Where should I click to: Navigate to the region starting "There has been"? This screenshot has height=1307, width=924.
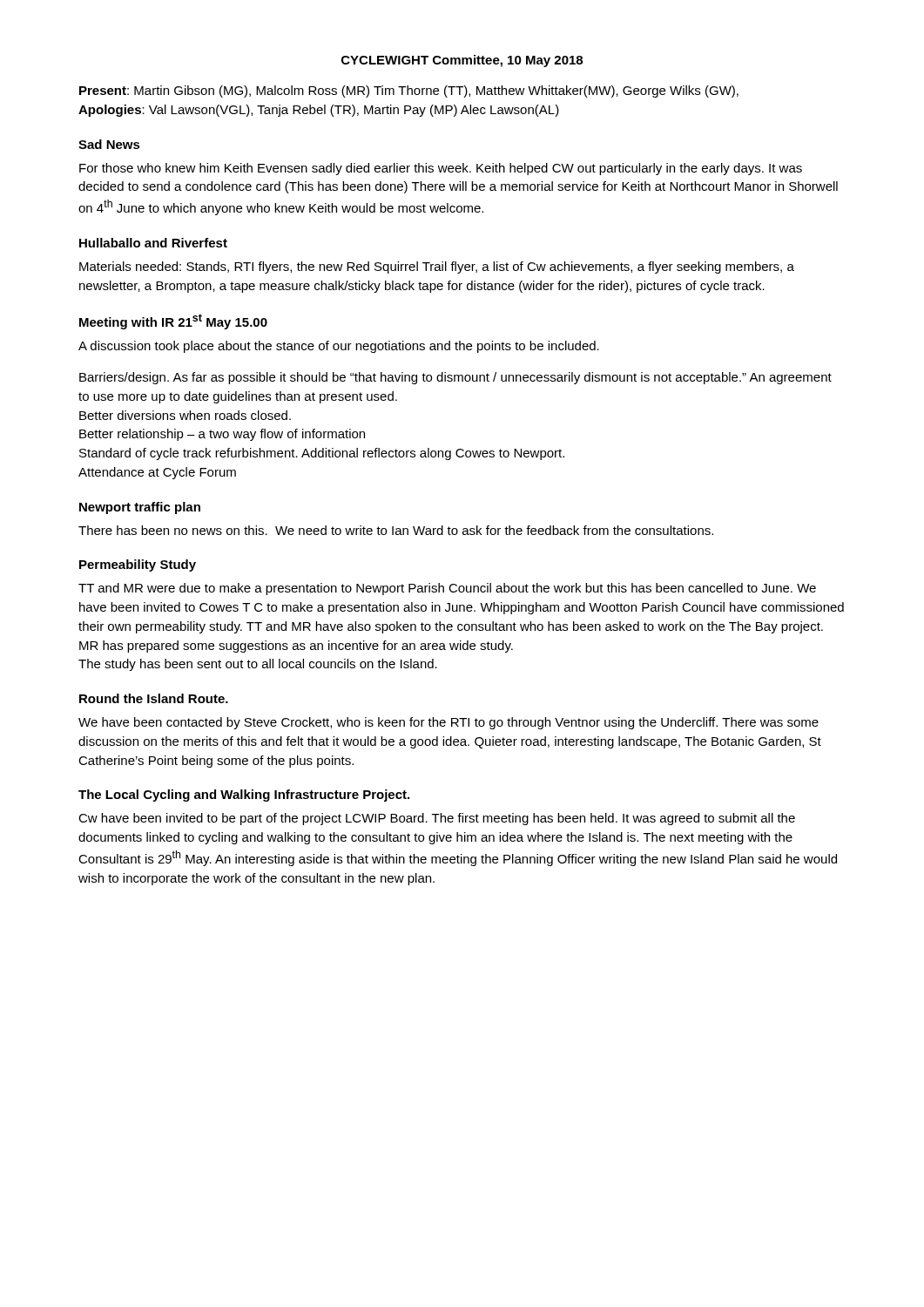(x=396, y=530)
